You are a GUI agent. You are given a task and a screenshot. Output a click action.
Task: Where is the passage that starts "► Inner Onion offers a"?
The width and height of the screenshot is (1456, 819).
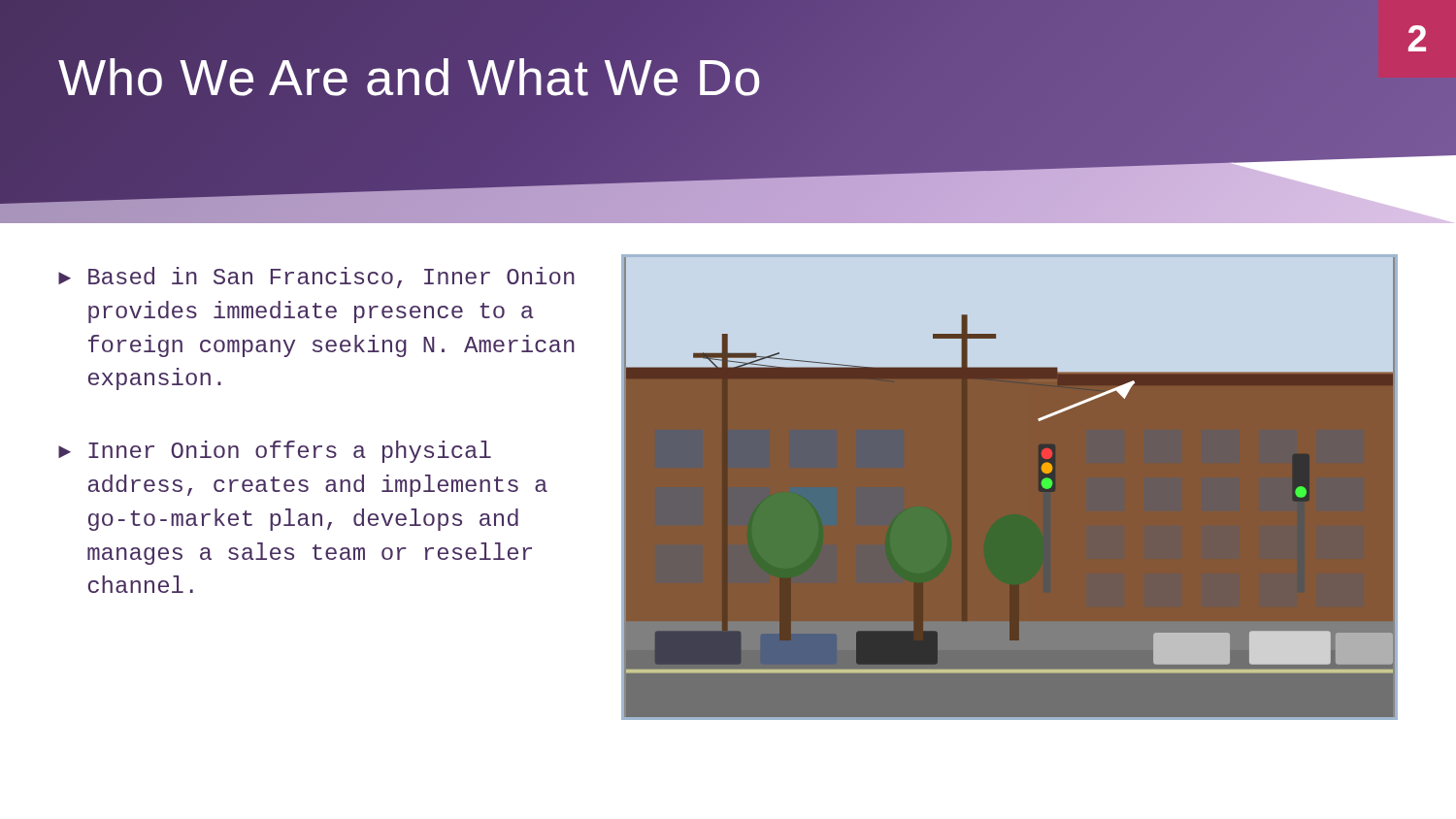[330, 520]
